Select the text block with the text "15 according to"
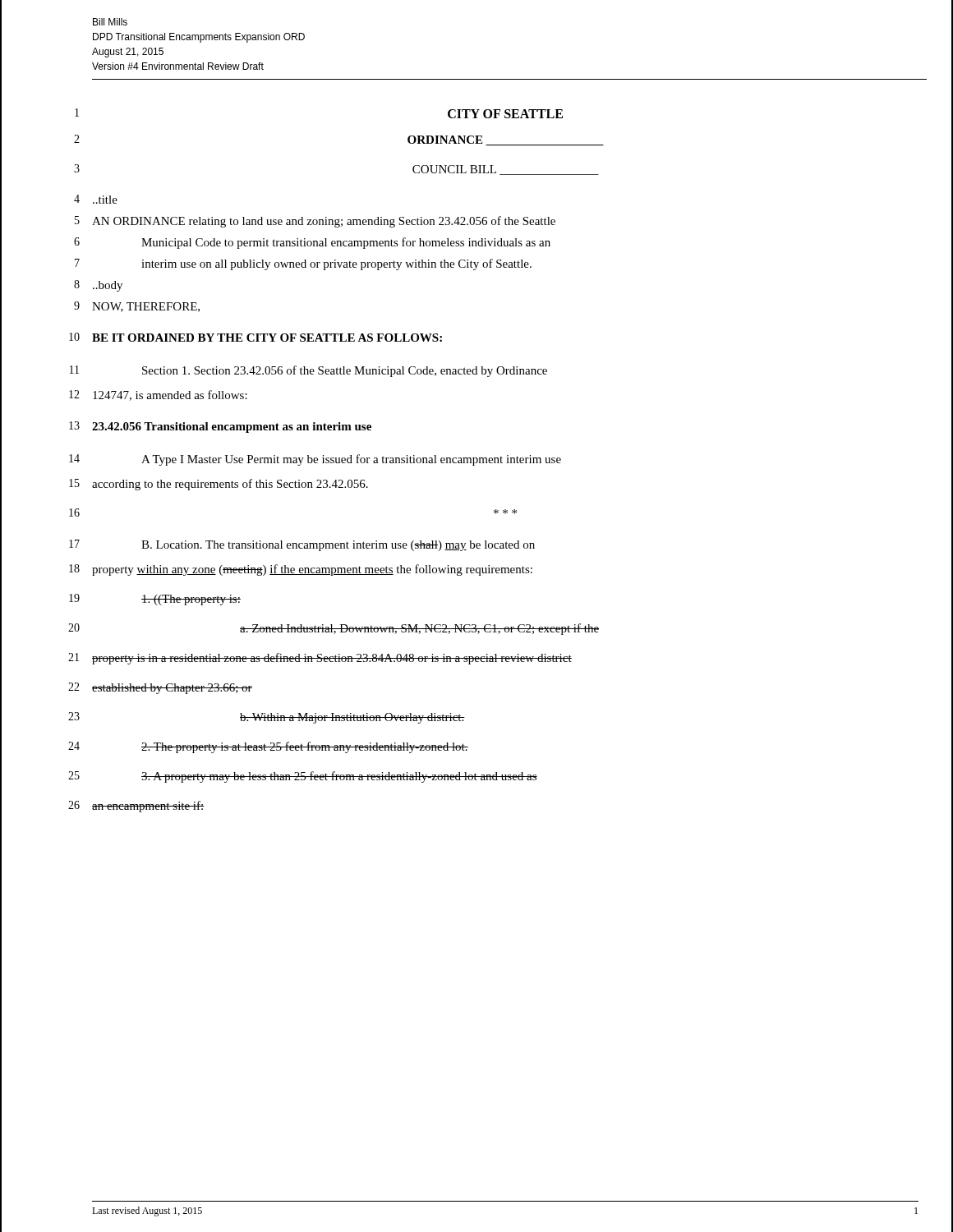953x1232 pixels. point(230,484)
